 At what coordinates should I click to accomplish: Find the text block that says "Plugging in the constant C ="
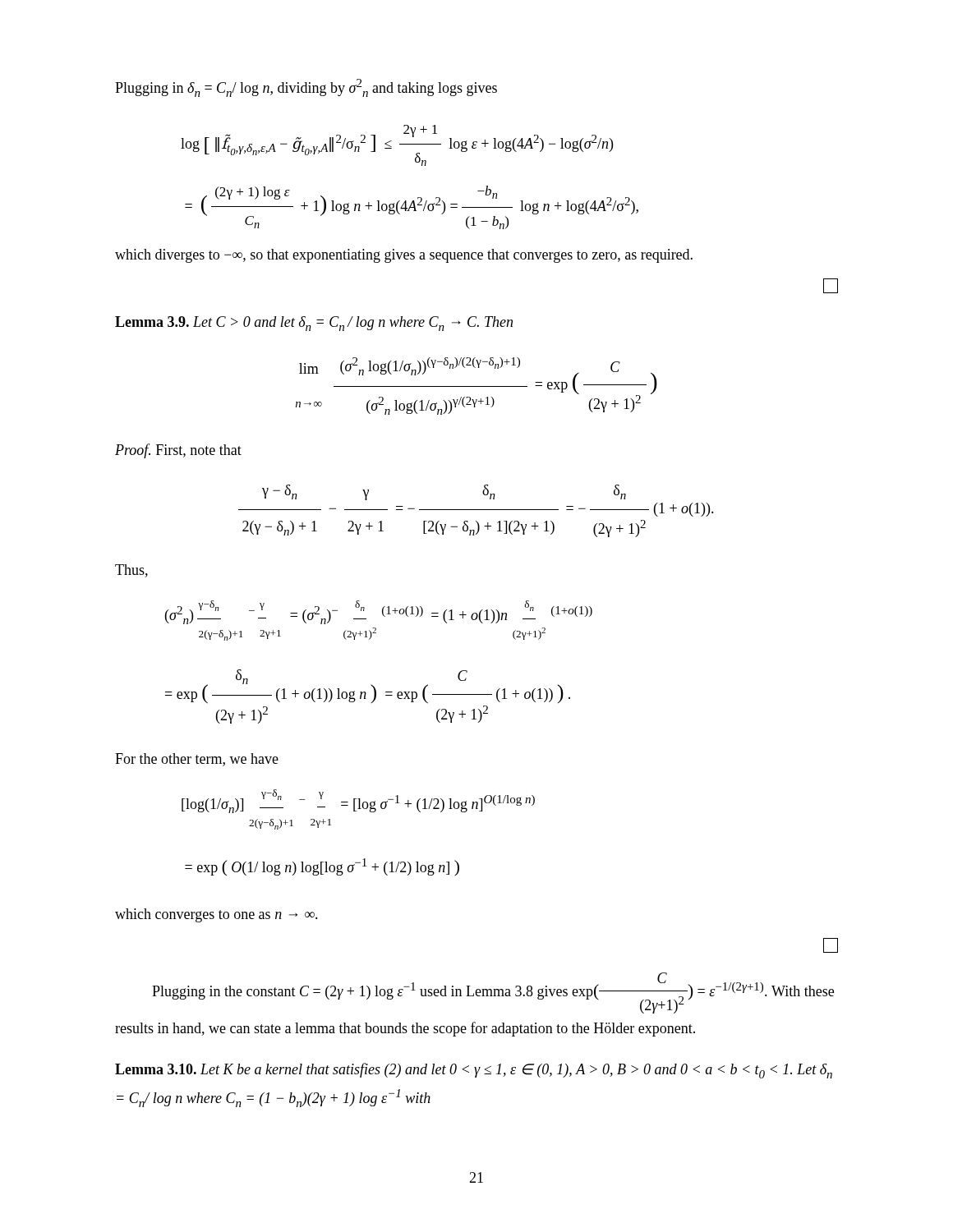tap(476, 1004)
